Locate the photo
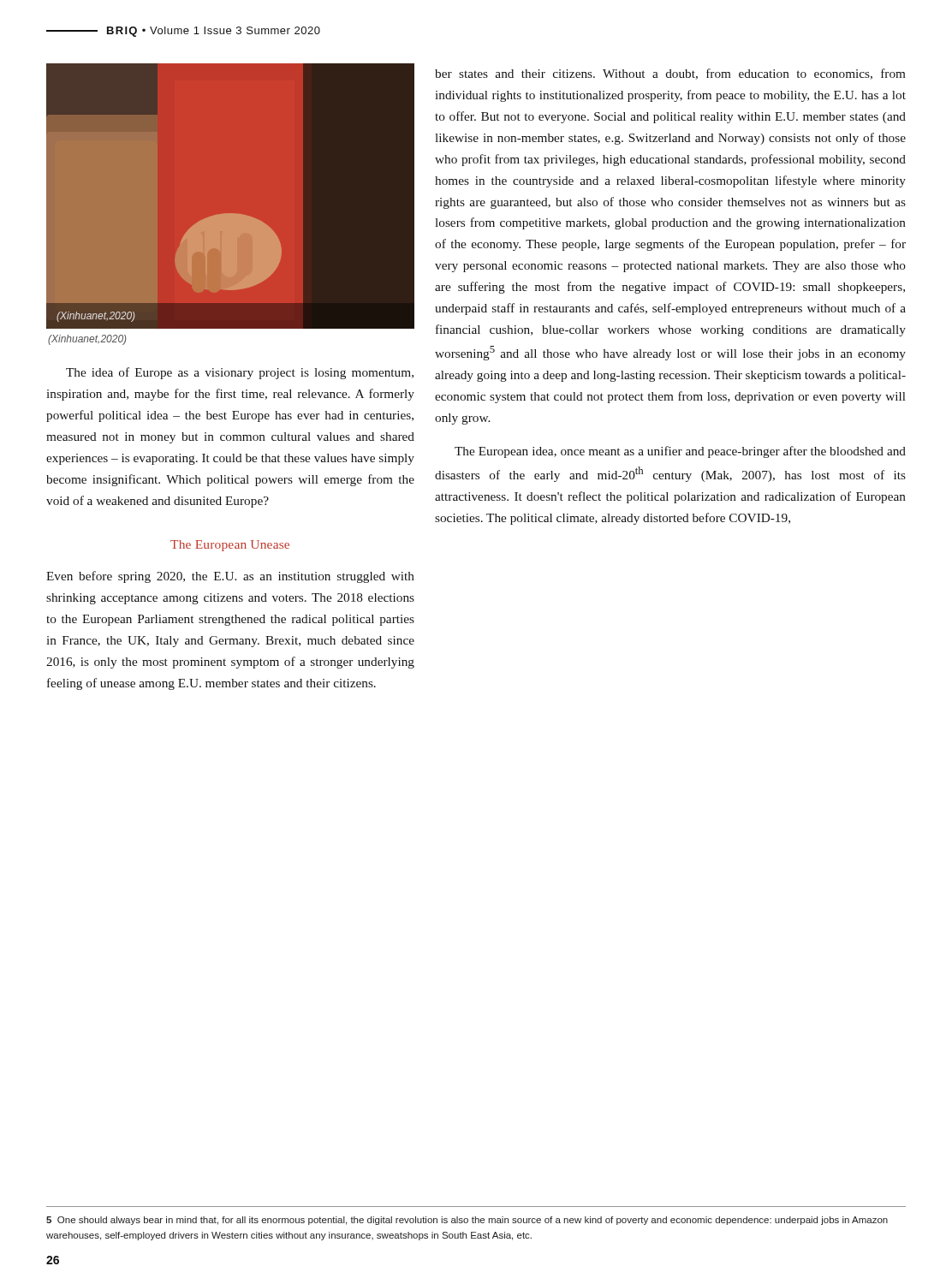 coord(230,196)
